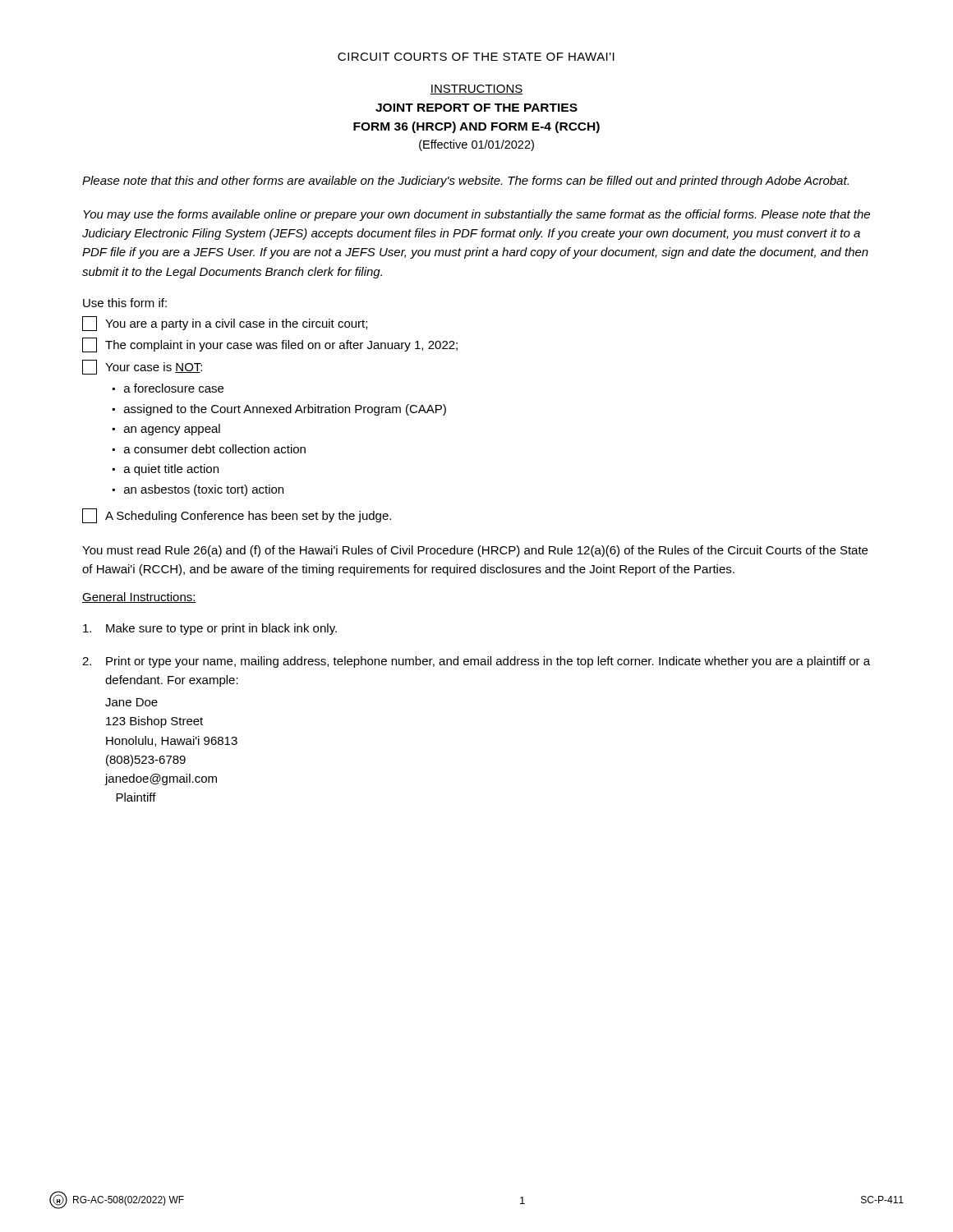Locate the section header that reads "General Instructions:"
The image size is (953, 1232).
pyautogui.click(x=139, y=597)
